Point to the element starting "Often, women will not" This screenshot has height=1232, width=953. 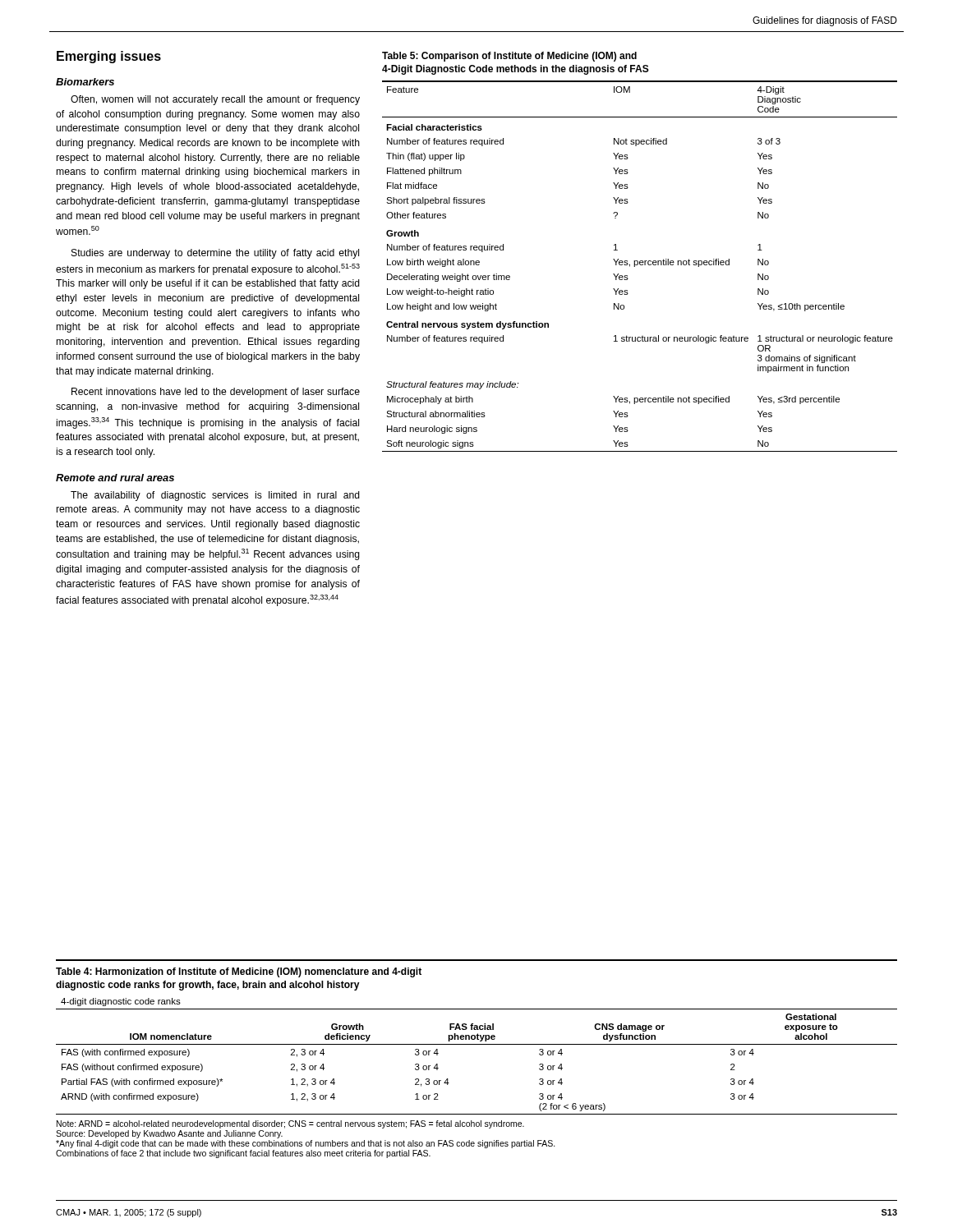pyautogui.click(x=208, y=166)
